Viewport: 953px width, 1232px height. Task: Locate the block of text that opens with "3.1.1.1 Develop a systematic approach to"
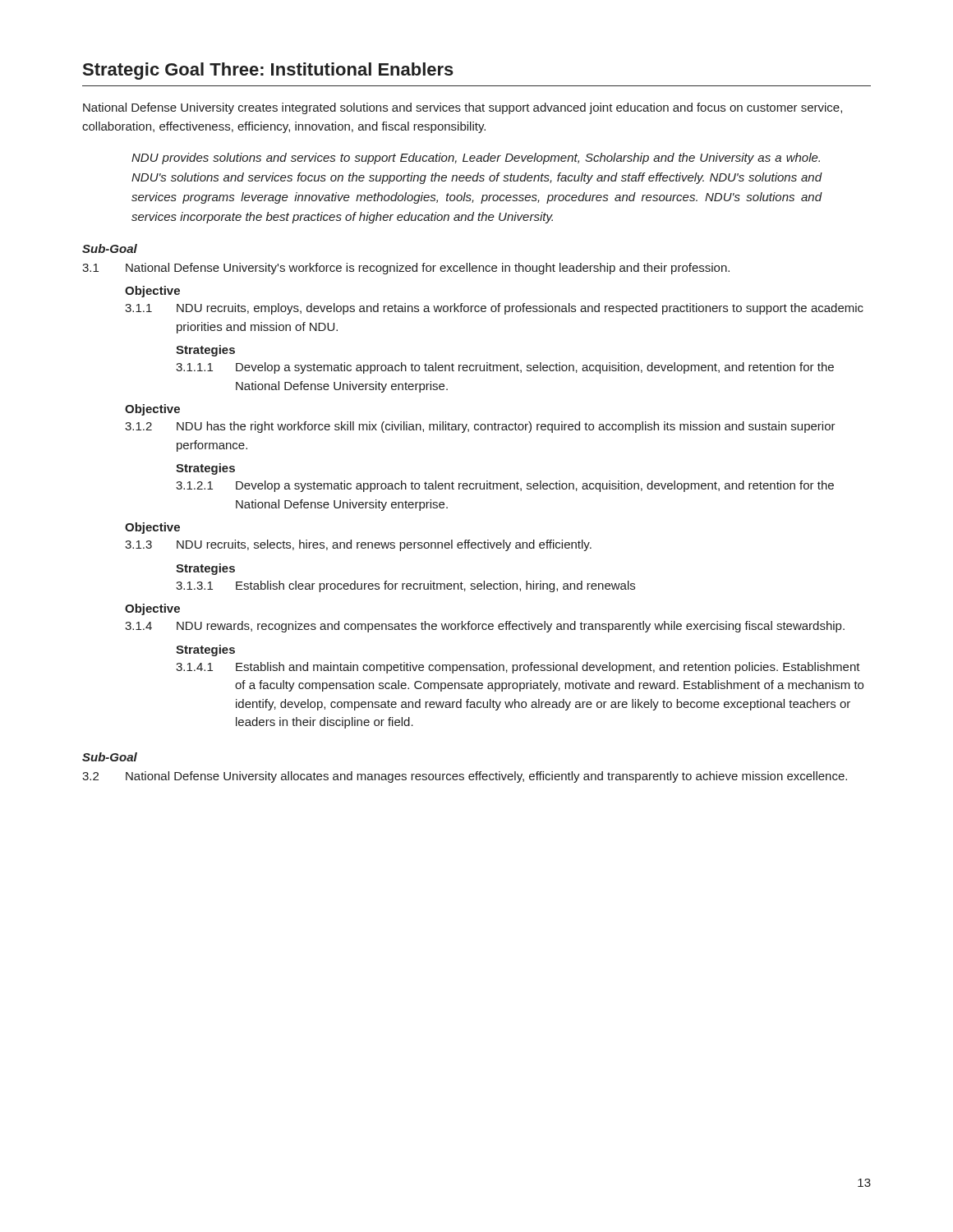[x=523, y=377]
